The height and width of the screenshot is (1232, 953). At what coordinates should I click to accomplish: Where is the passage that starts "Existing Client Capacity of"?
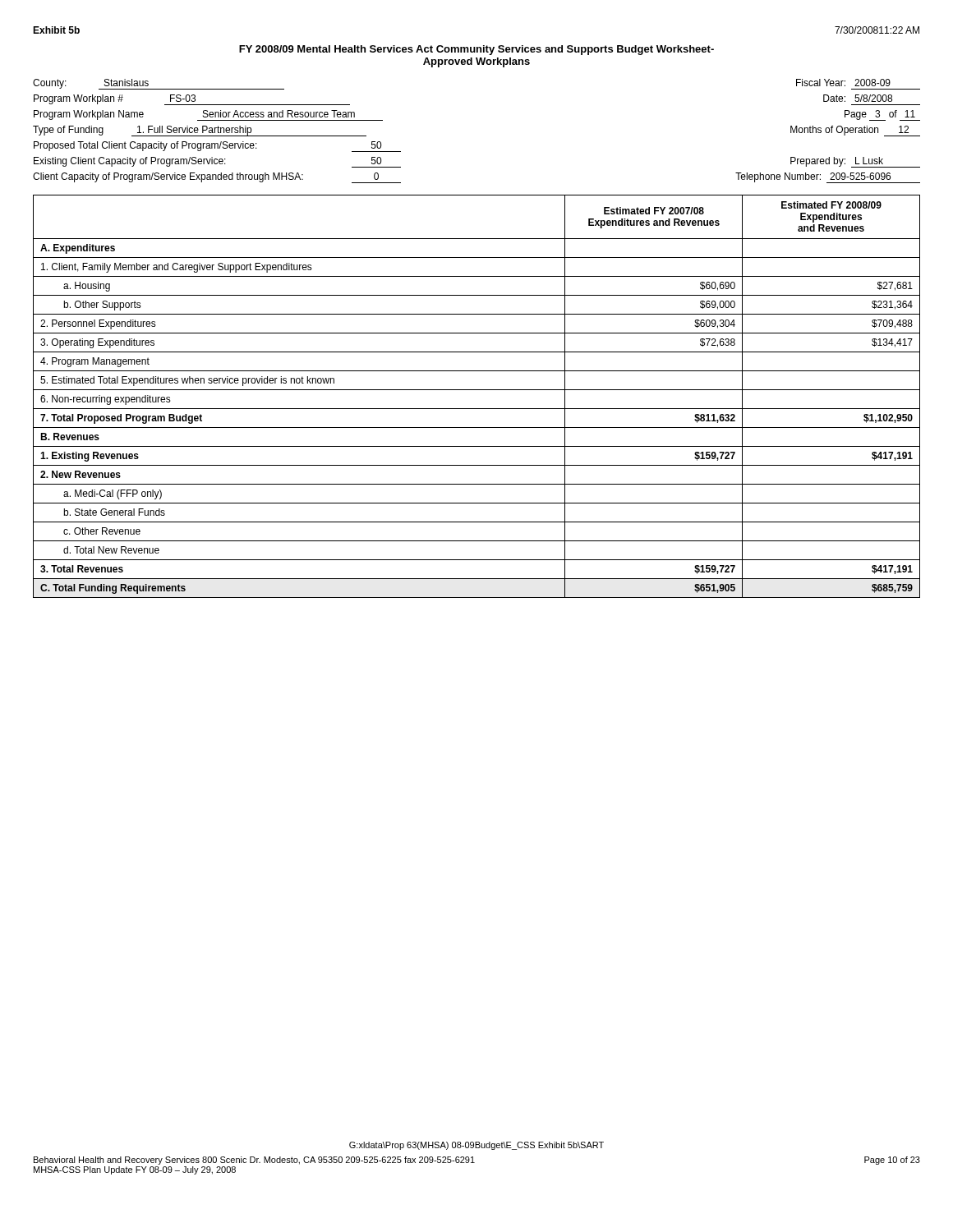(133, 162)
